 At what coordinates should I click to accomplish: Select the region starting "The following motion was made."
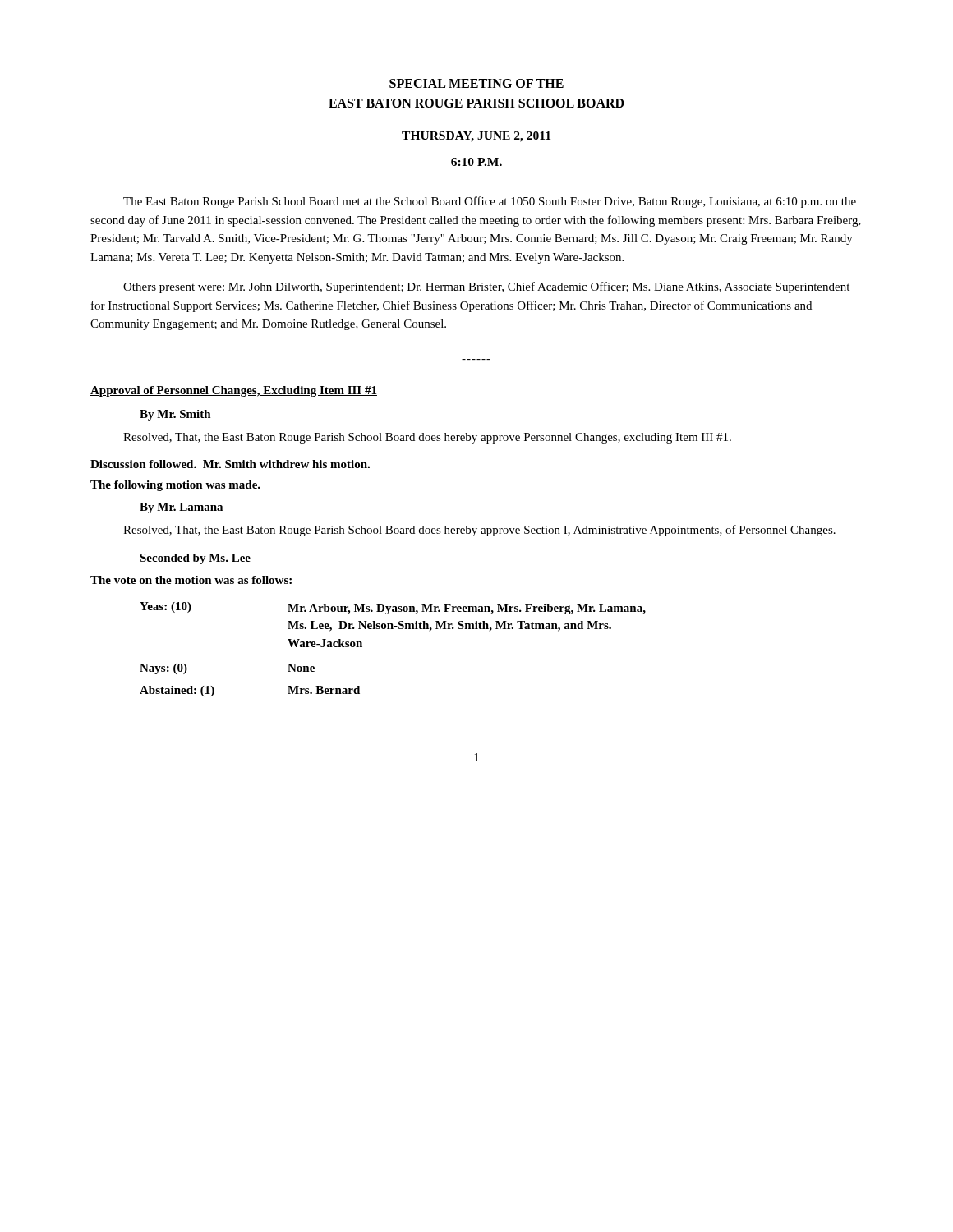175,485
